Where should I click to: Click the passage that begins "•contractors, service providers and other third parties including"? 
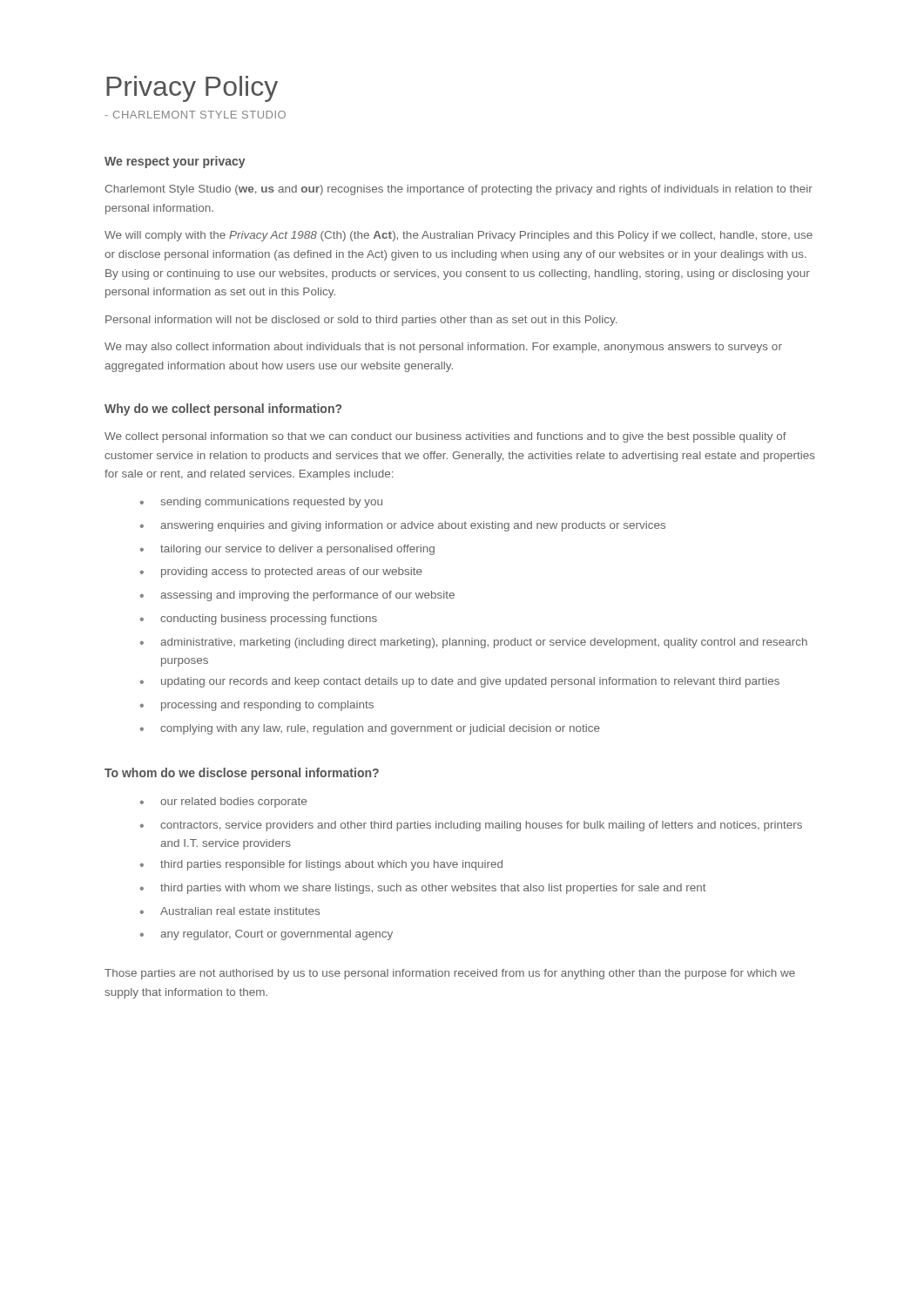(x=479, y=834)
